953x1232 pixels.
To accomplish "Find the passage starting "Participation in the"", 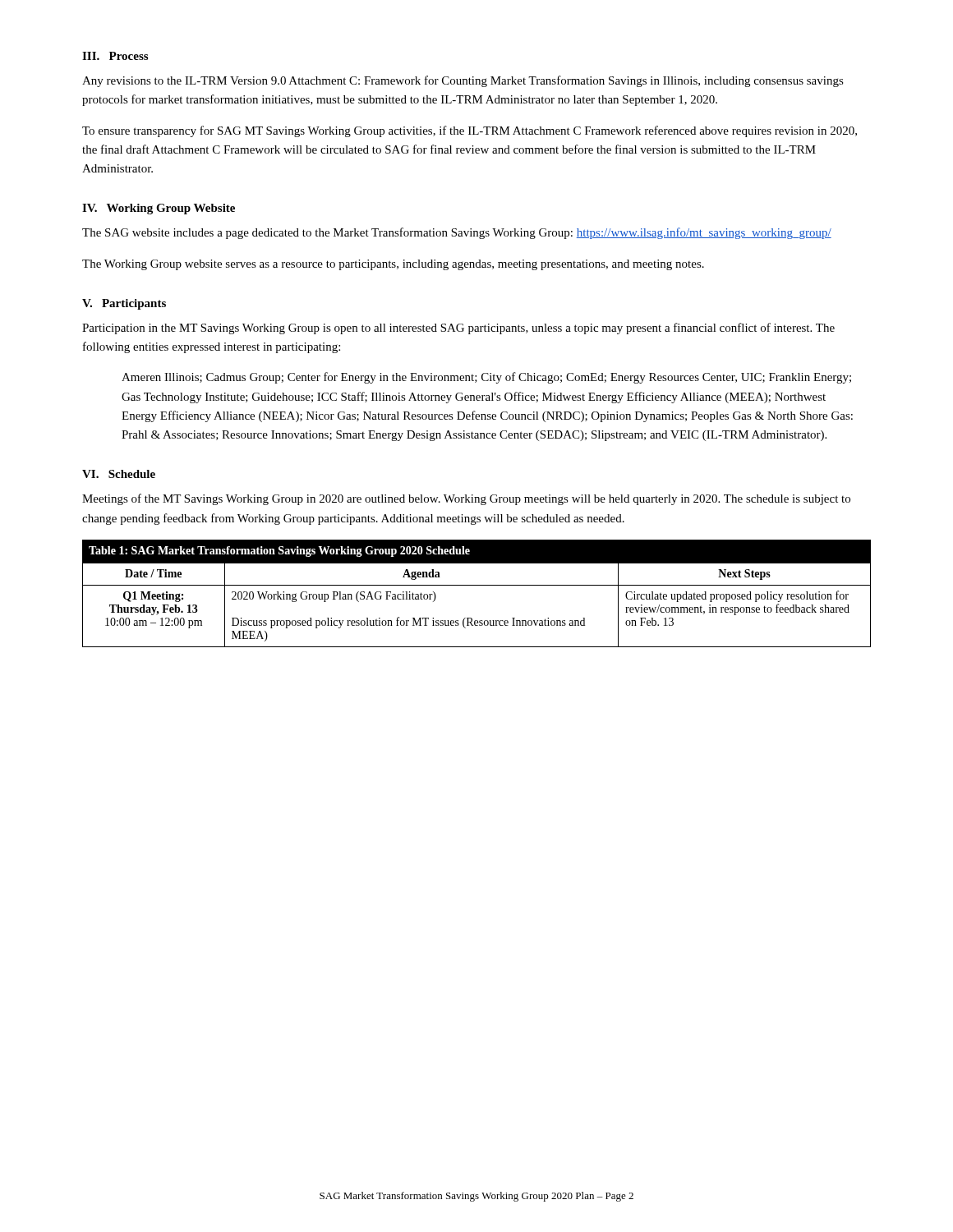I will tap(458, 337).
